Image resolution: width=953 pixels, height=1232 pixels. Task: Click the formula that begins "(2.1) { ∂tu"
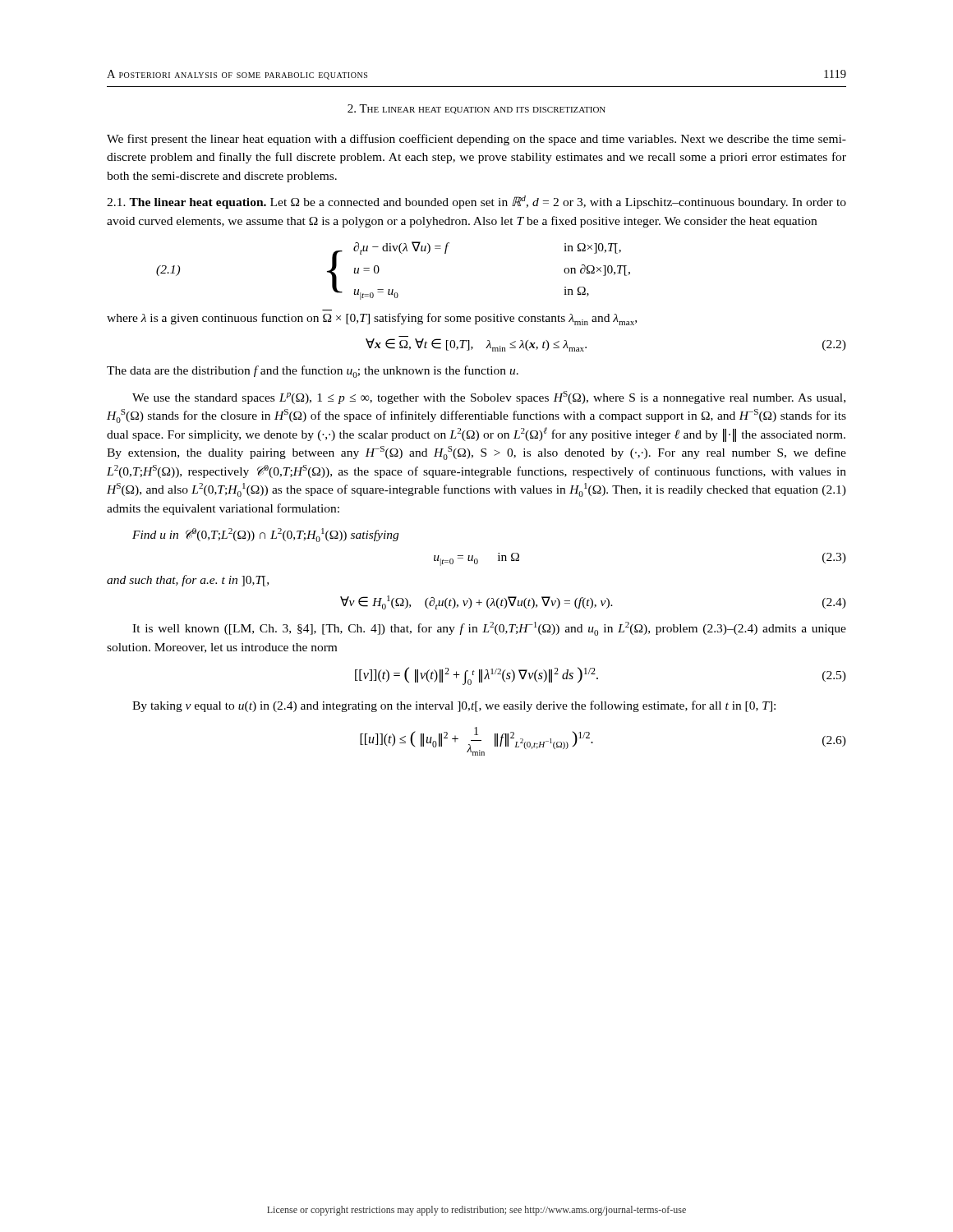click(x=476, y=269)
